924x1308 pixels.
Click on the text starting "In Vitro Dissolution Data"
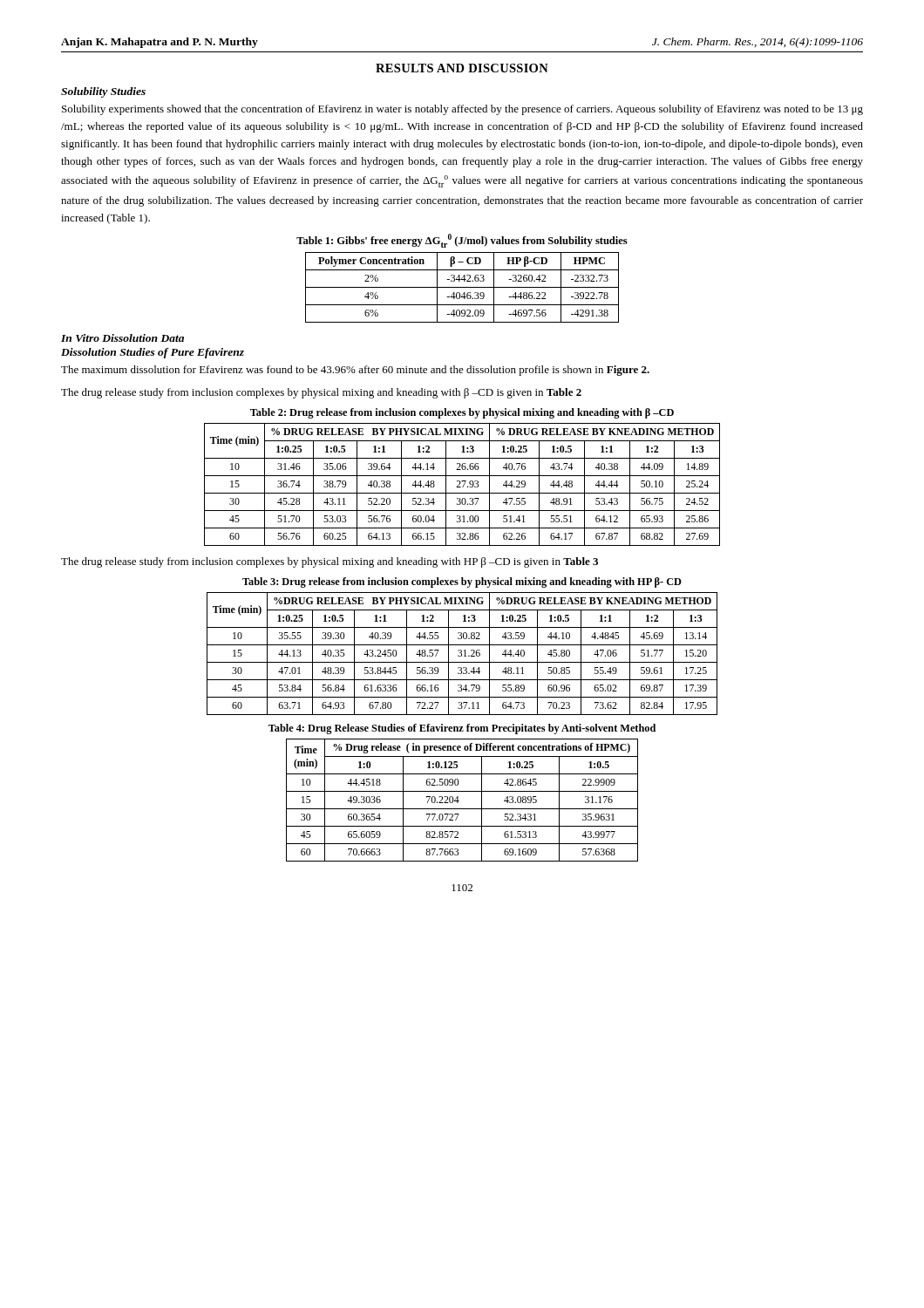[x=123, y=338]
